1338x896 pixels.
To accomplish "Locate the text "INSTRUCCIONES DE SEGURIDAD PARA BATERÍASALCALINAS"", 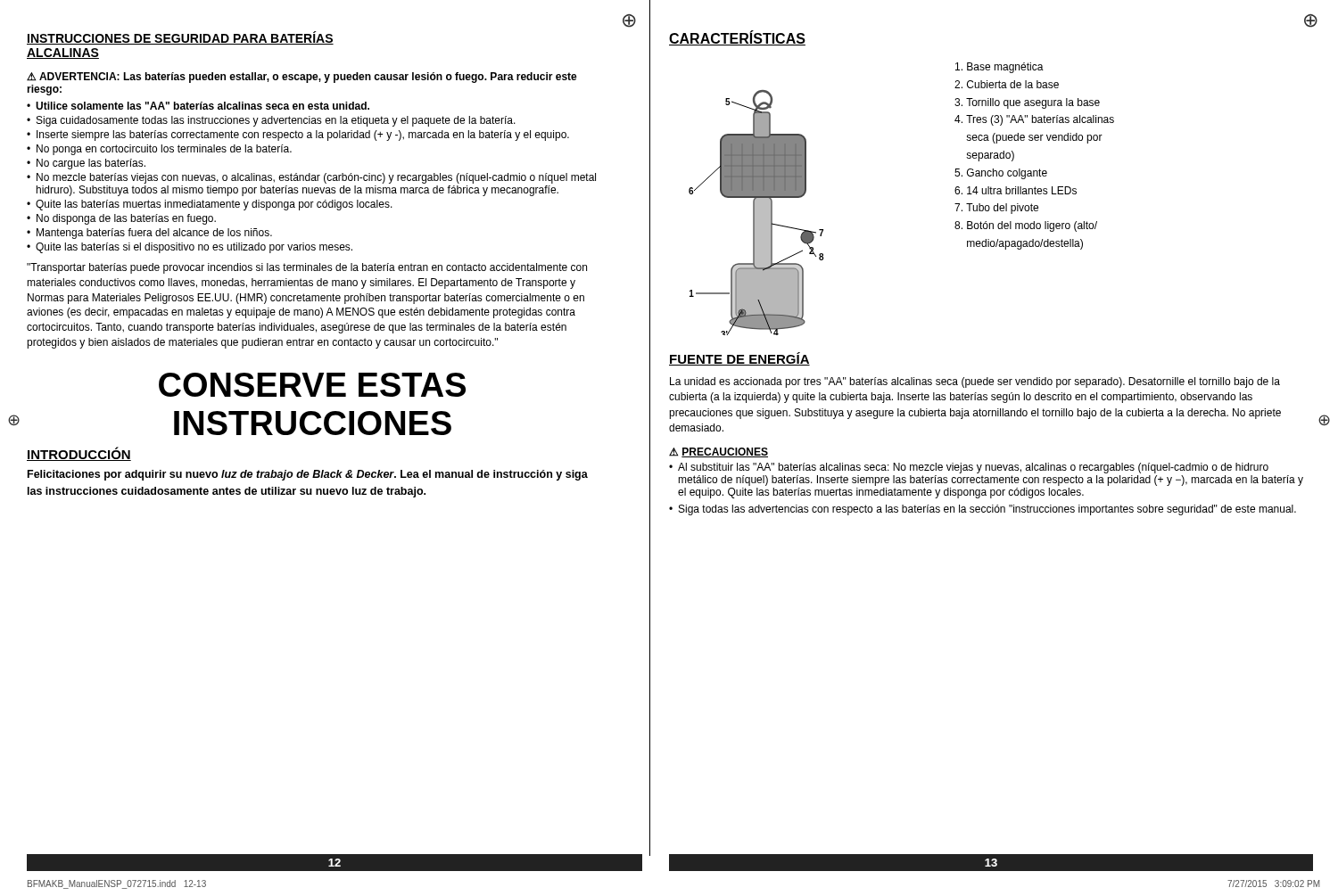I will [x=180, y=45].
